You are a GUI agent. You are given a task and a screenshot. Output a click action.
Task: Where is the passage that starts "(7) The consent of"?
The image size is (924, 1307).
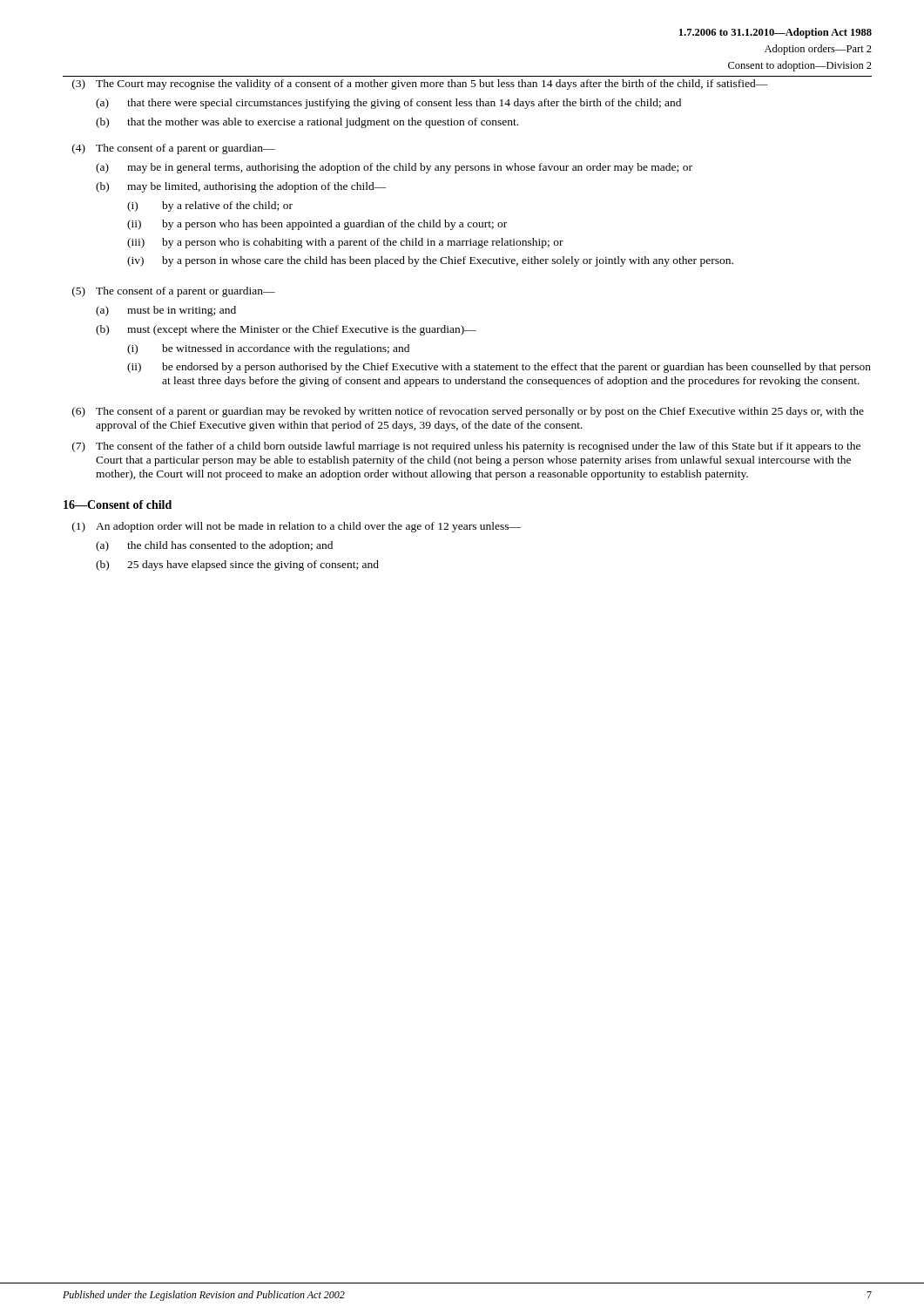pyautogui.click(x=467, y=460)
